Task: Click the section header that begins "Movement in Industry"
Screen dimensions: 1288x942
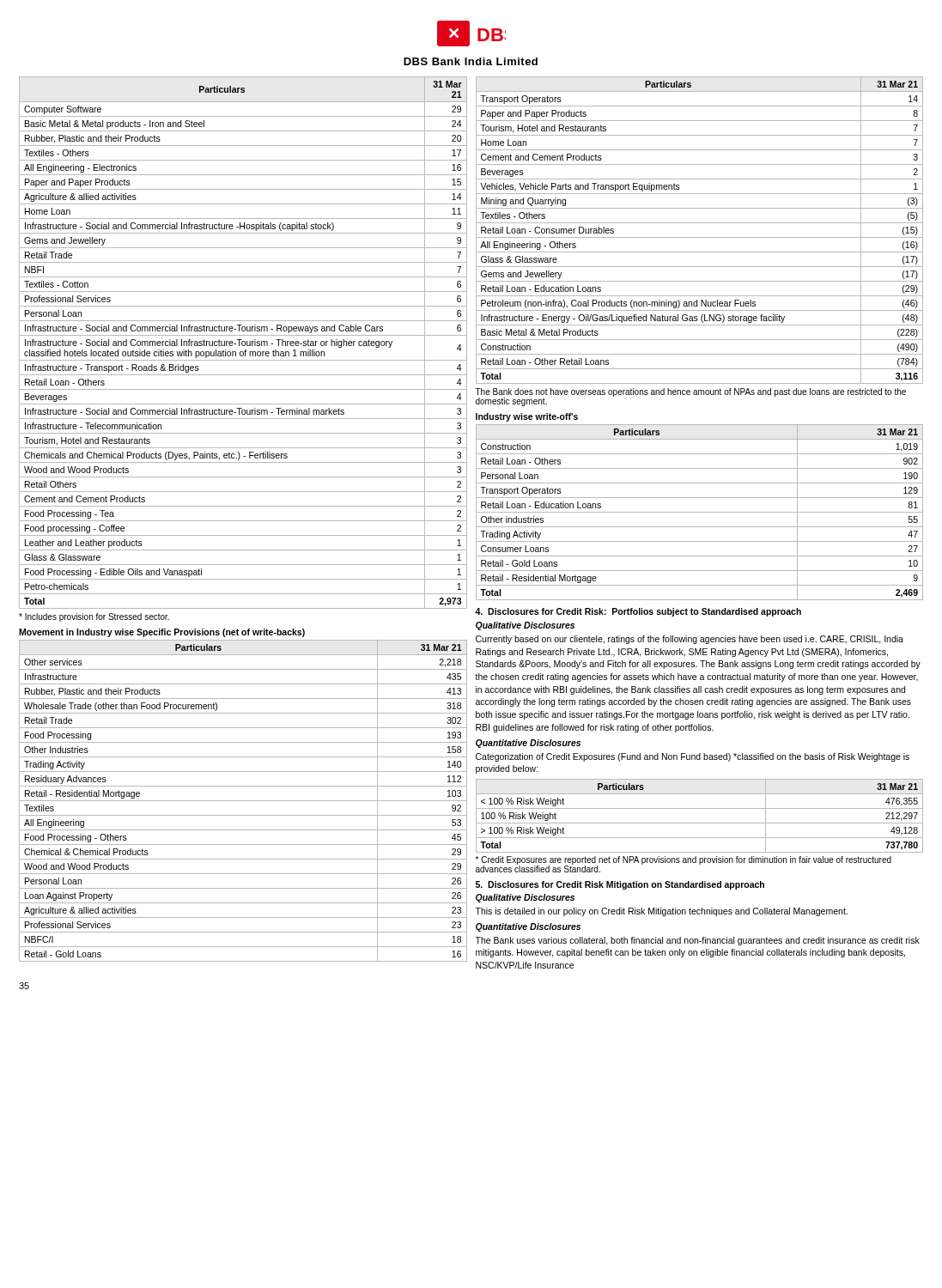Action: tap(162, 632)
